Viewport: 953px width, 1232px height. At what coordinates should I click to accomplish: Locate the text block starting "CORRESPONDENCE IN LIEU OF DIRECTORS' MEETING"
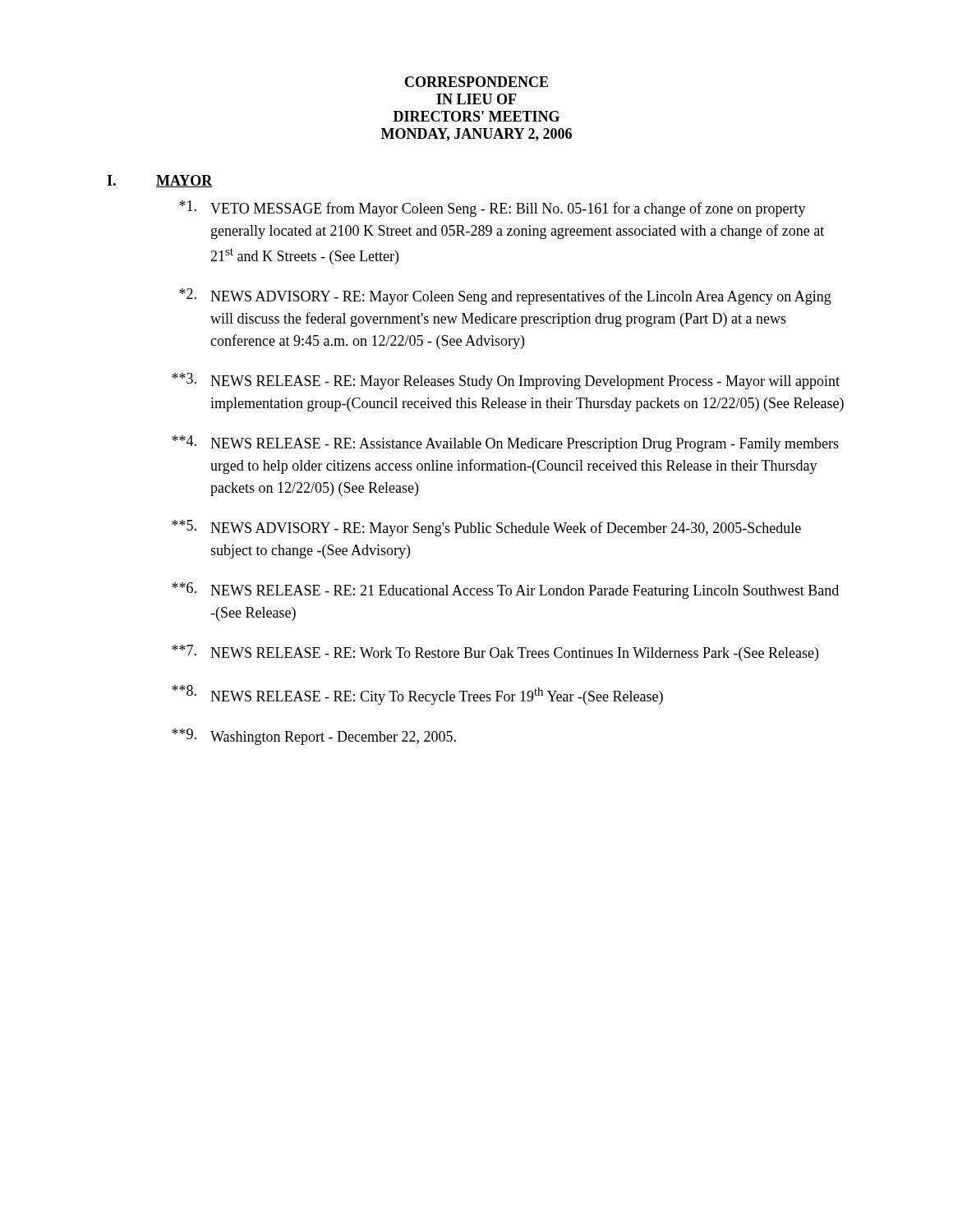pyautogui.click(x=476, y=108)
